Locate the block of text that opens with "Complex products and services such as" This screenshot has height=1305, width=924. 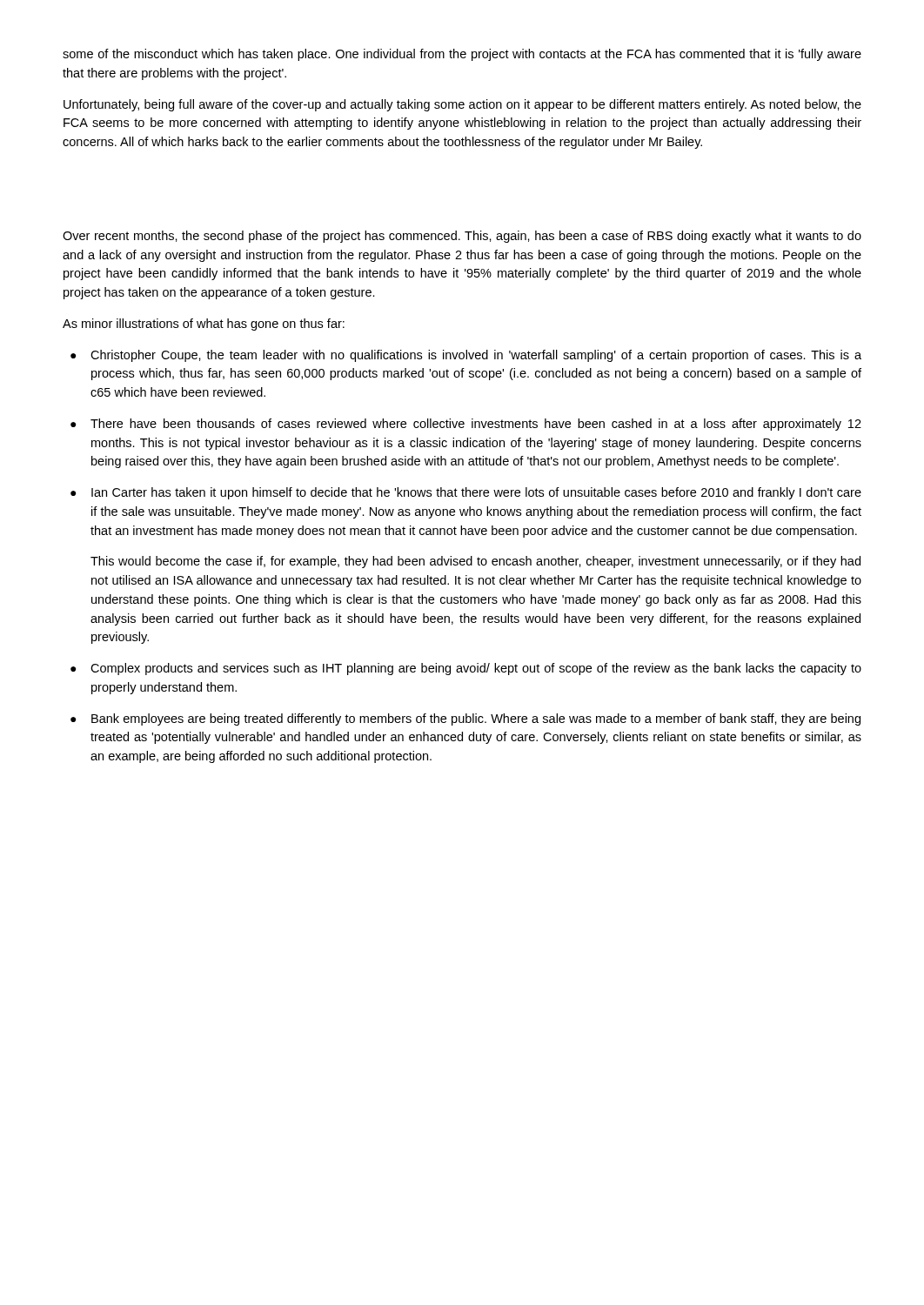pyautogui.click(x=462, y=678)
